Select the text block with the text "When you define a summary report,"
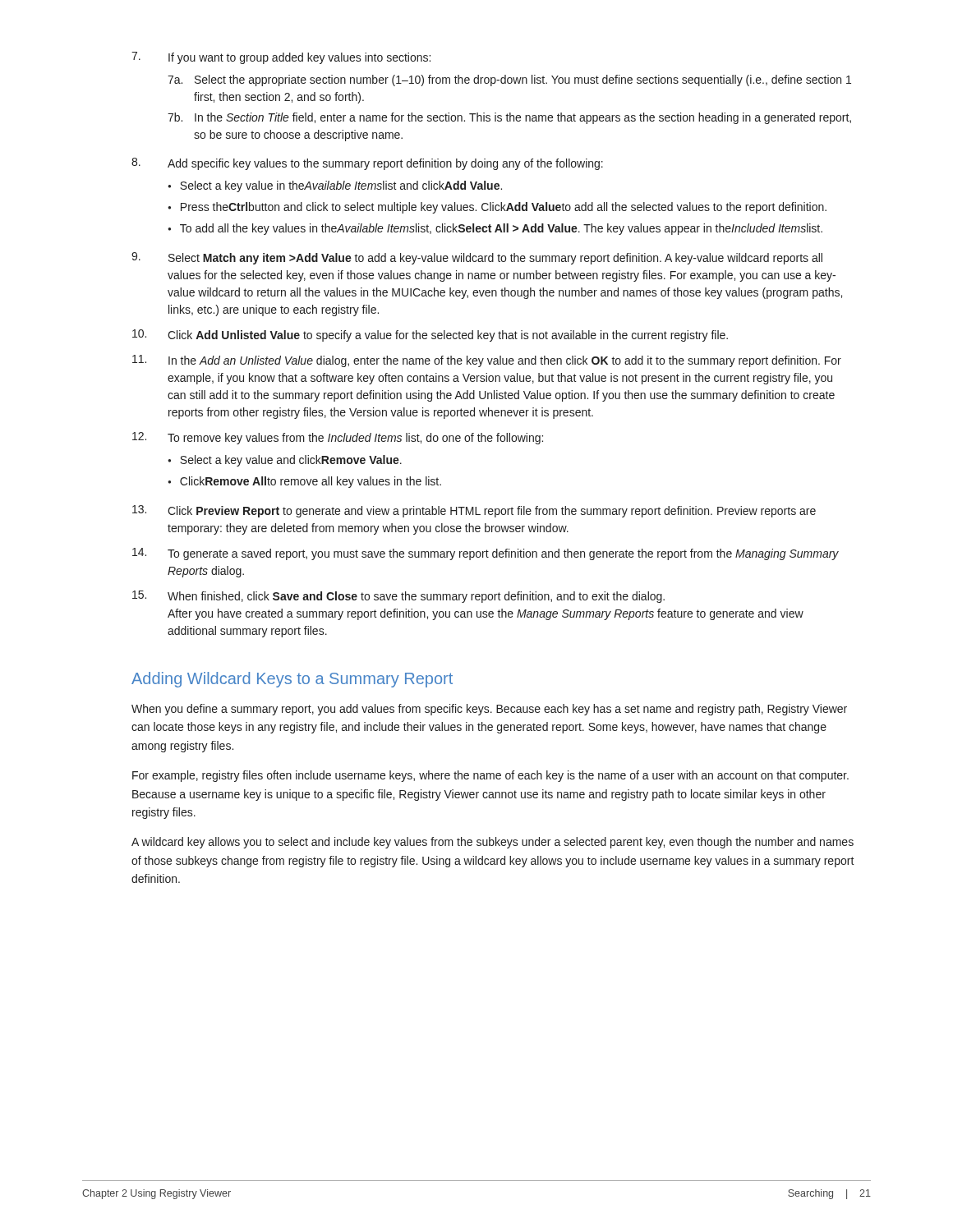 [489, 727]
